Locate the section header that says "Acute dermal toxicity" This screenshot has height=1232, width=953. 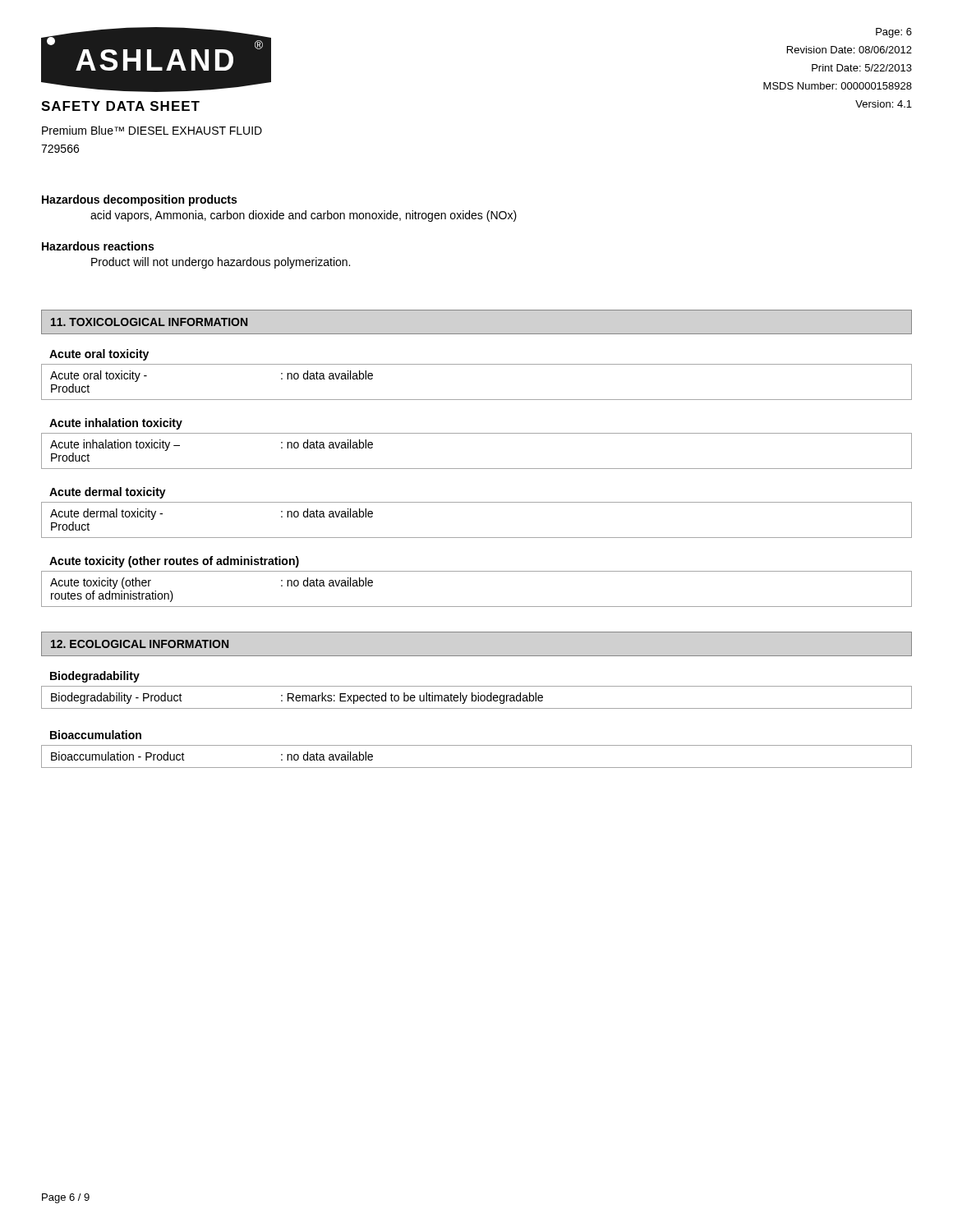[x=107, y=492]
